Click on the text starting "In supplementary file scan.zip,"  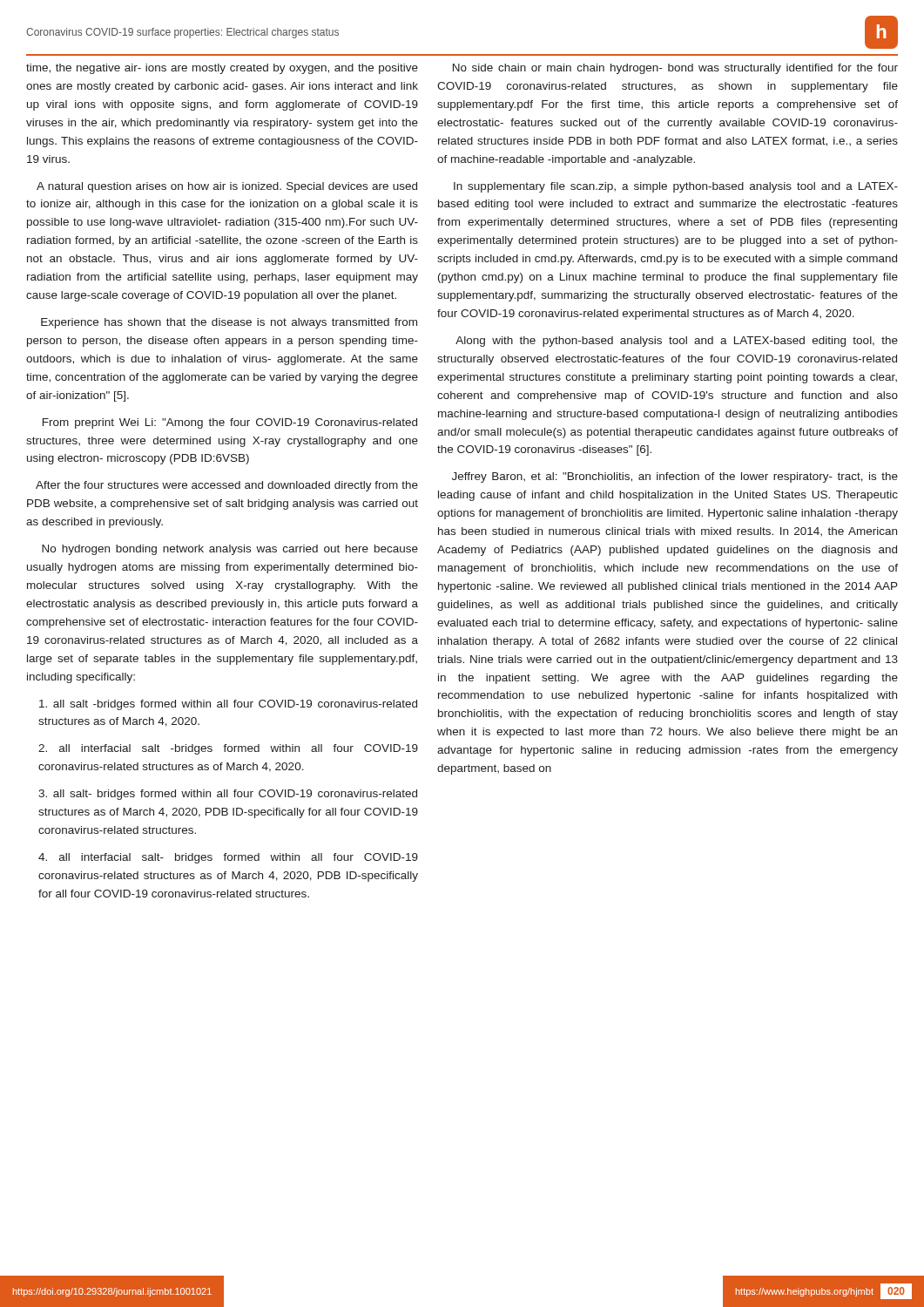pos(667,250)
